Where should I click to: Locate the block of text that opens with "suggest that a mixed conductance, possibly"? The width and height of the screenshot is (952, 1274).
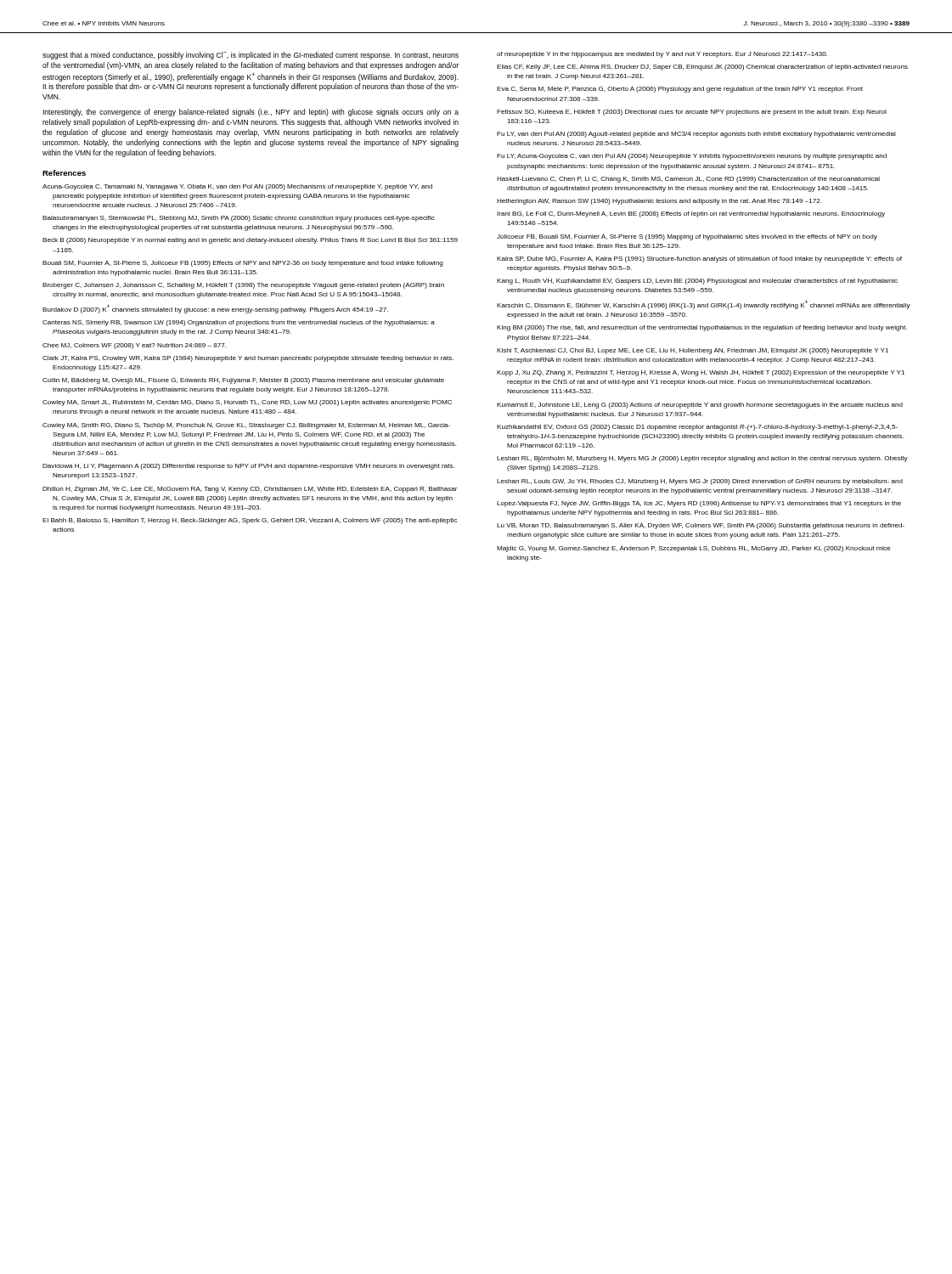[251, 75]
